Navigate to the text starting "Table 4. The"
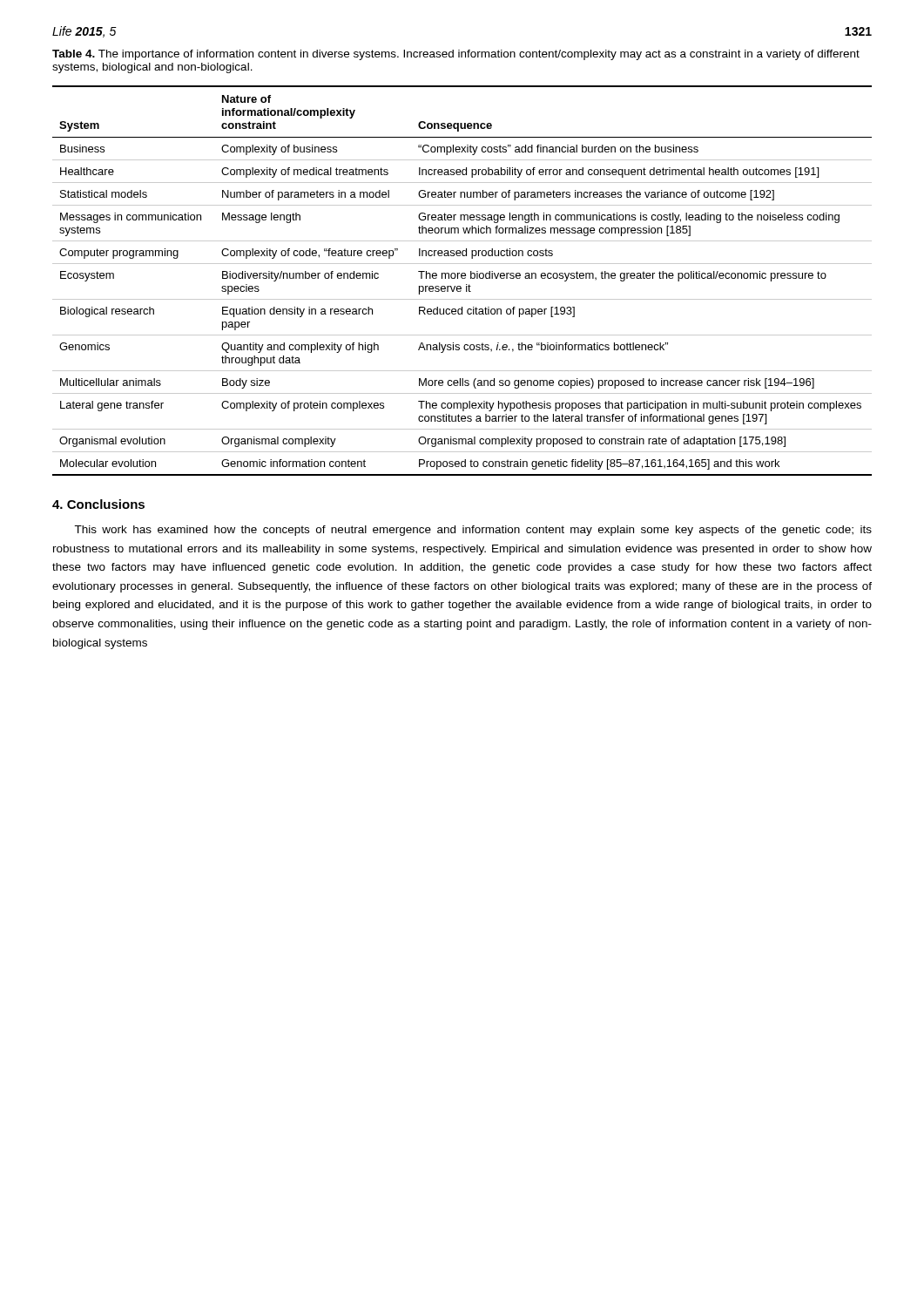This screenshot has height=1307, width=924. (456, 60)
